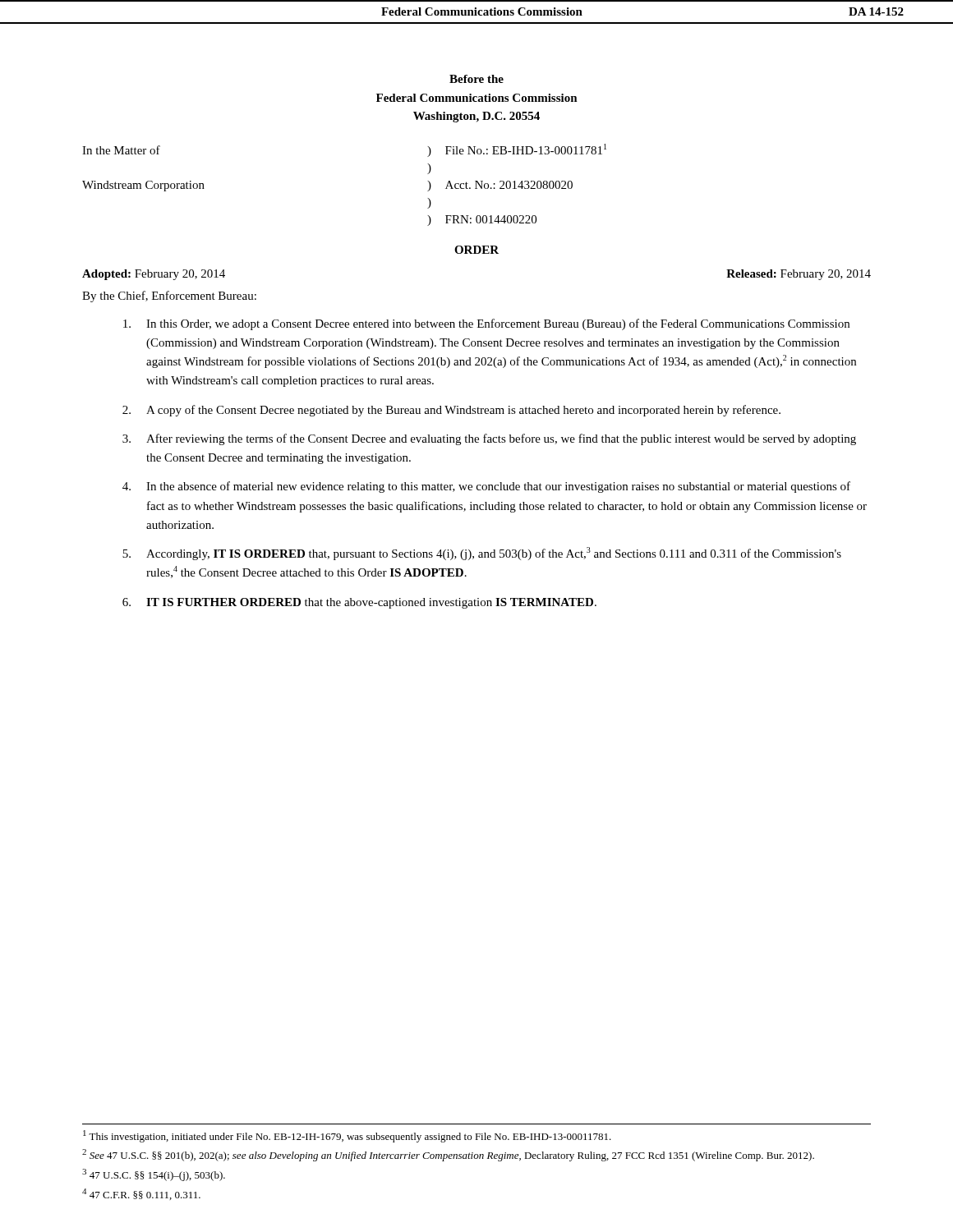Locate the text block starting "A copy of the Consent Decree negotiated by"
The image size is (953, 1232).
pyautogui.click(x=476, y=410)
